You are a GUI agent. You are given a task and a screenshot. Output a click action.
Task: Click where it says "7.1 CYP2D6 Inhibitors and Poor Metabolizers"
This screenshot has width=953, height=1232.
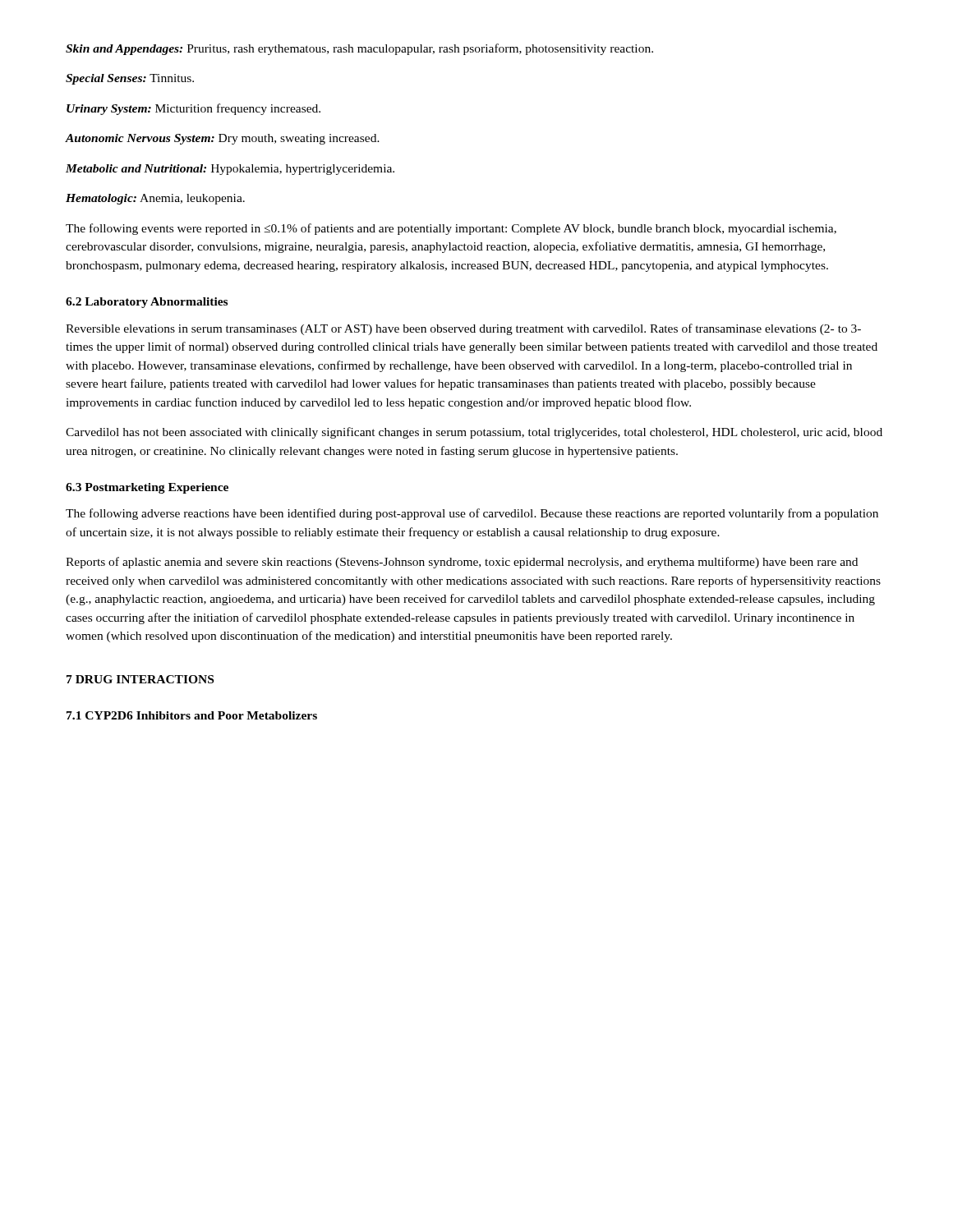pyautogui.click(x=192, y=715)
